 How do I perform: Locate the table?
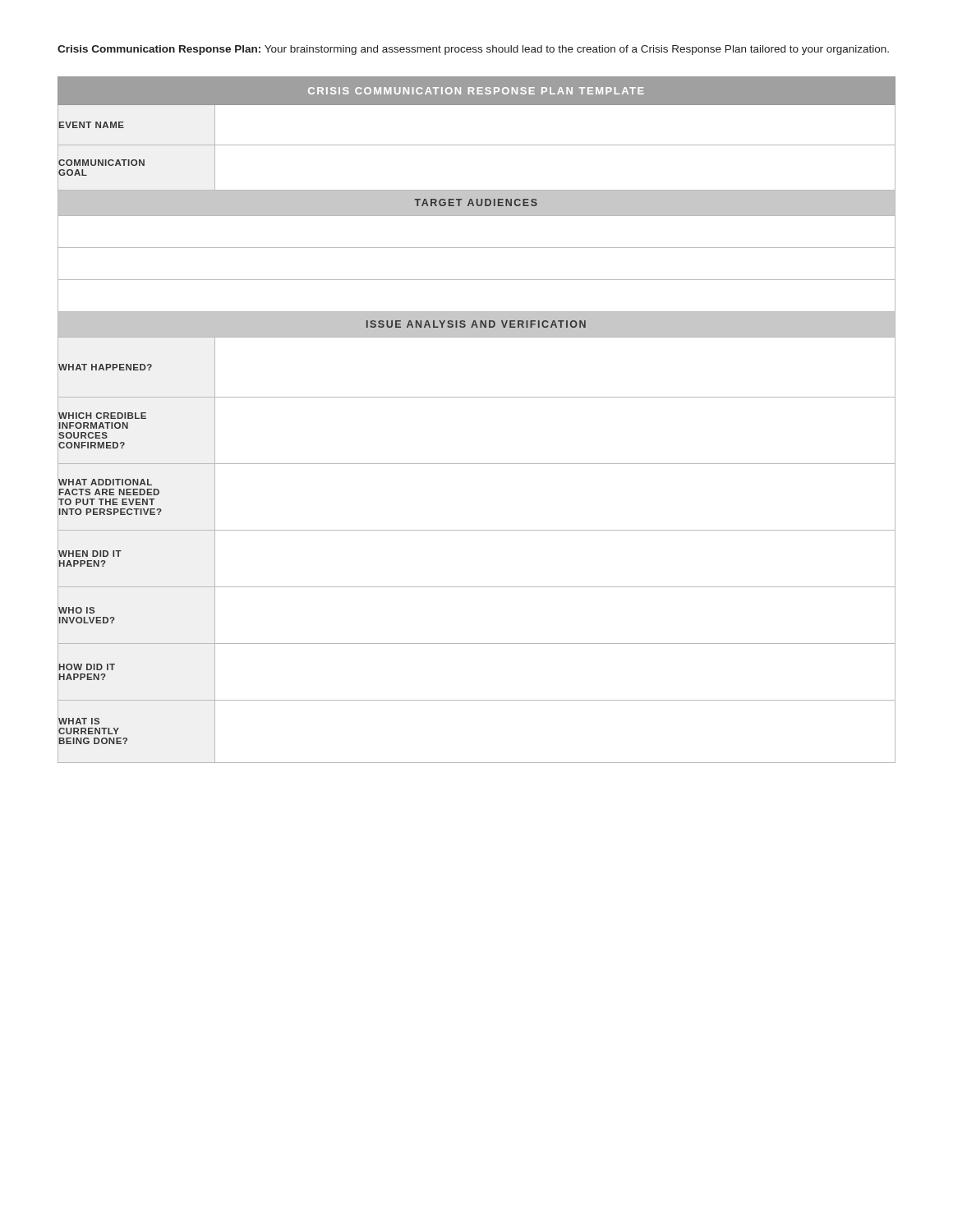click(476, 420)
